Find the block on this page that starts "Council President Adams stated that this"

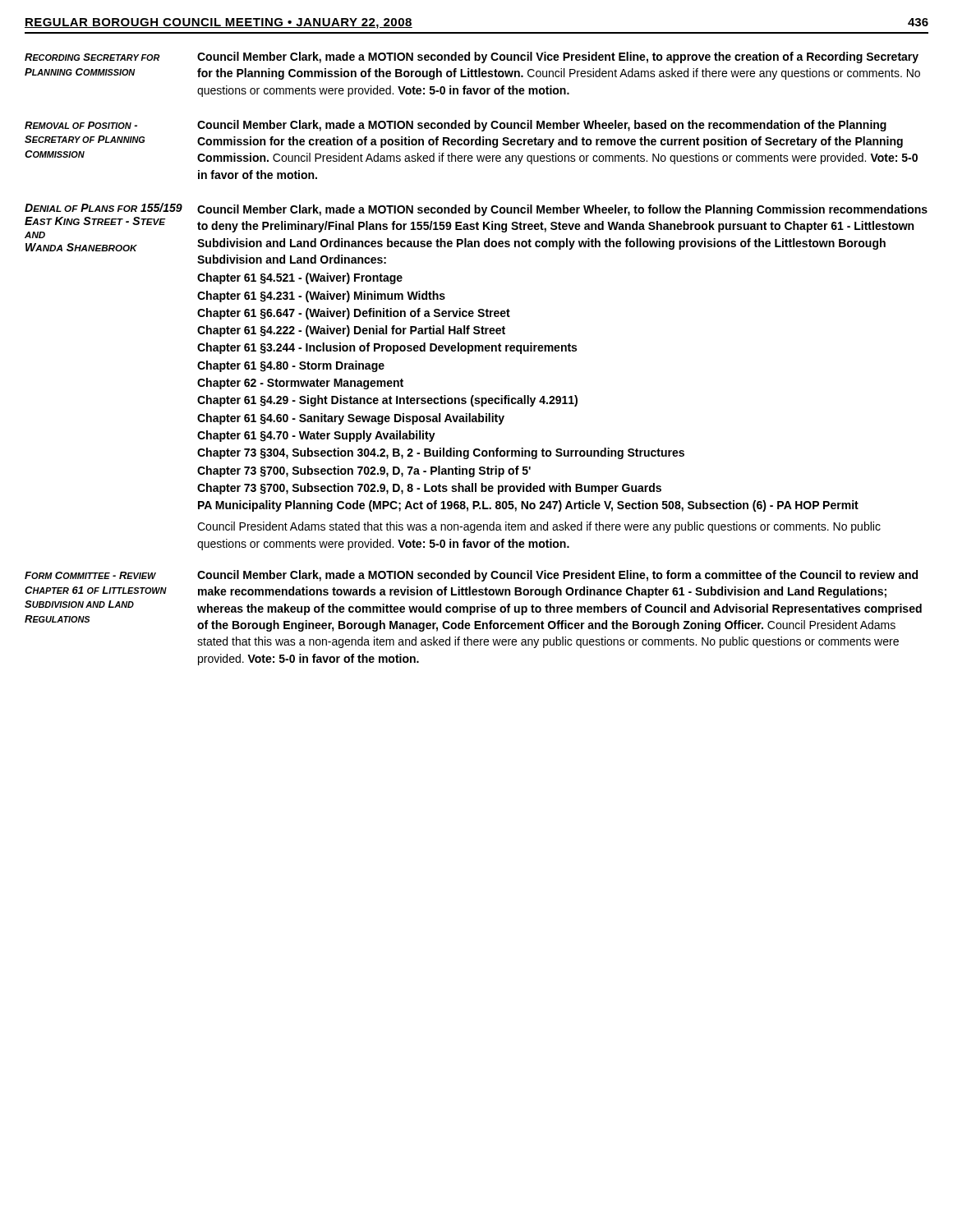[x=539, y=535]
